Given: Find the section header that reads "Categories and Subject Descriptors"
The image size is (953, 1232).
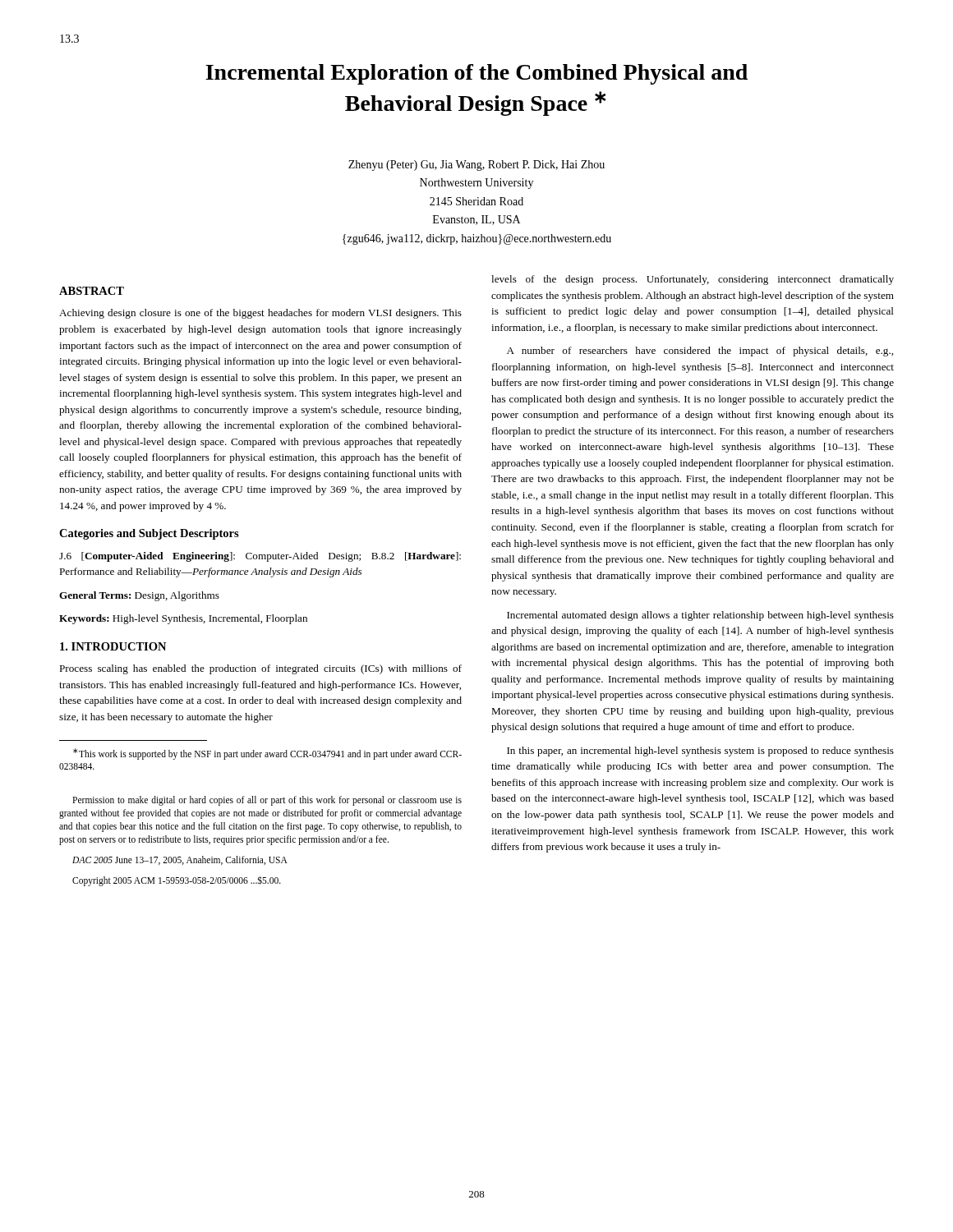Looking at the screenshot, I should [149, 533].
